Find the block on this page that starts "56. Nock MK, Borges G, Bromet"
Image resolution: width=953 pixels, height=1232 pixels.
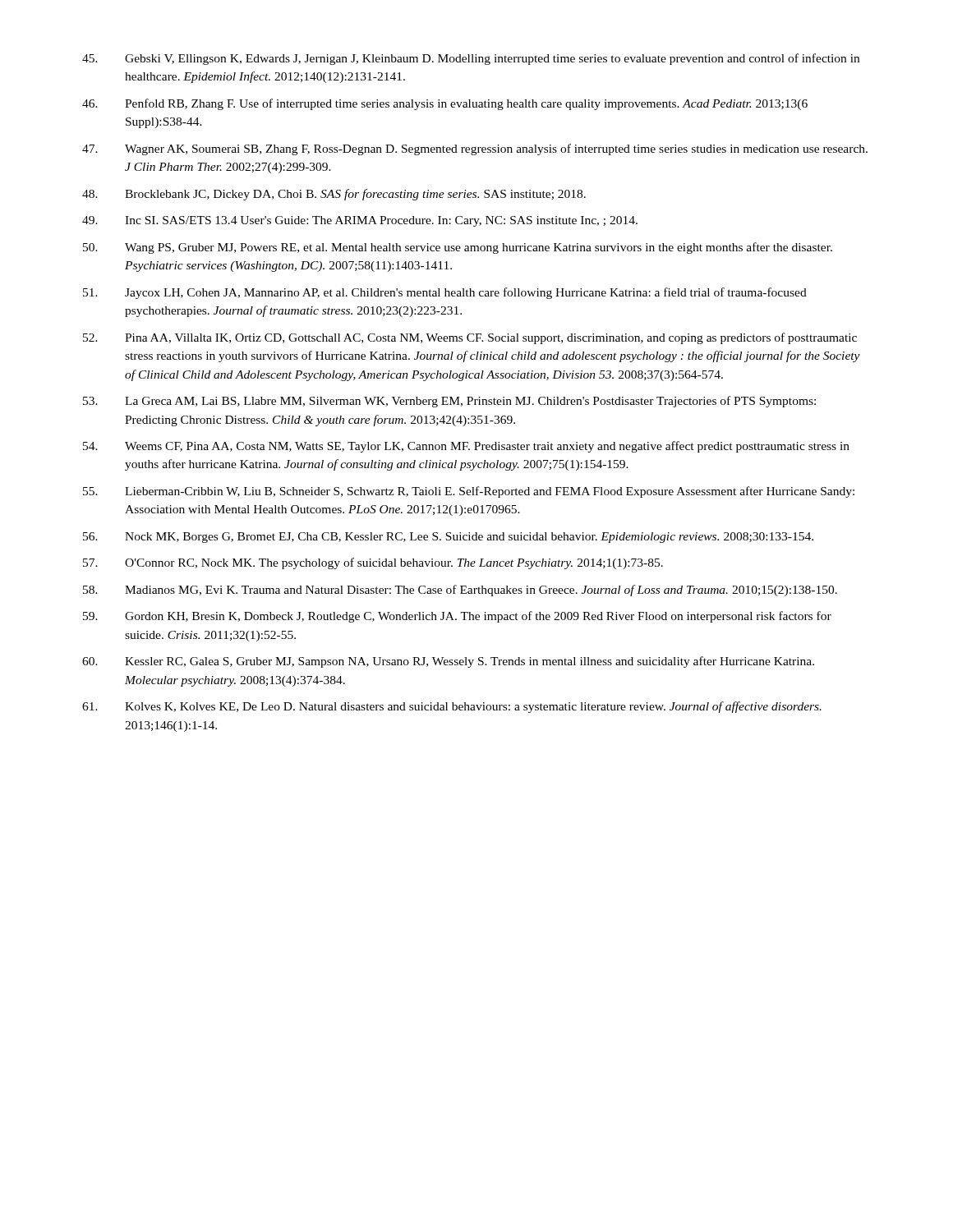[476, 536]
